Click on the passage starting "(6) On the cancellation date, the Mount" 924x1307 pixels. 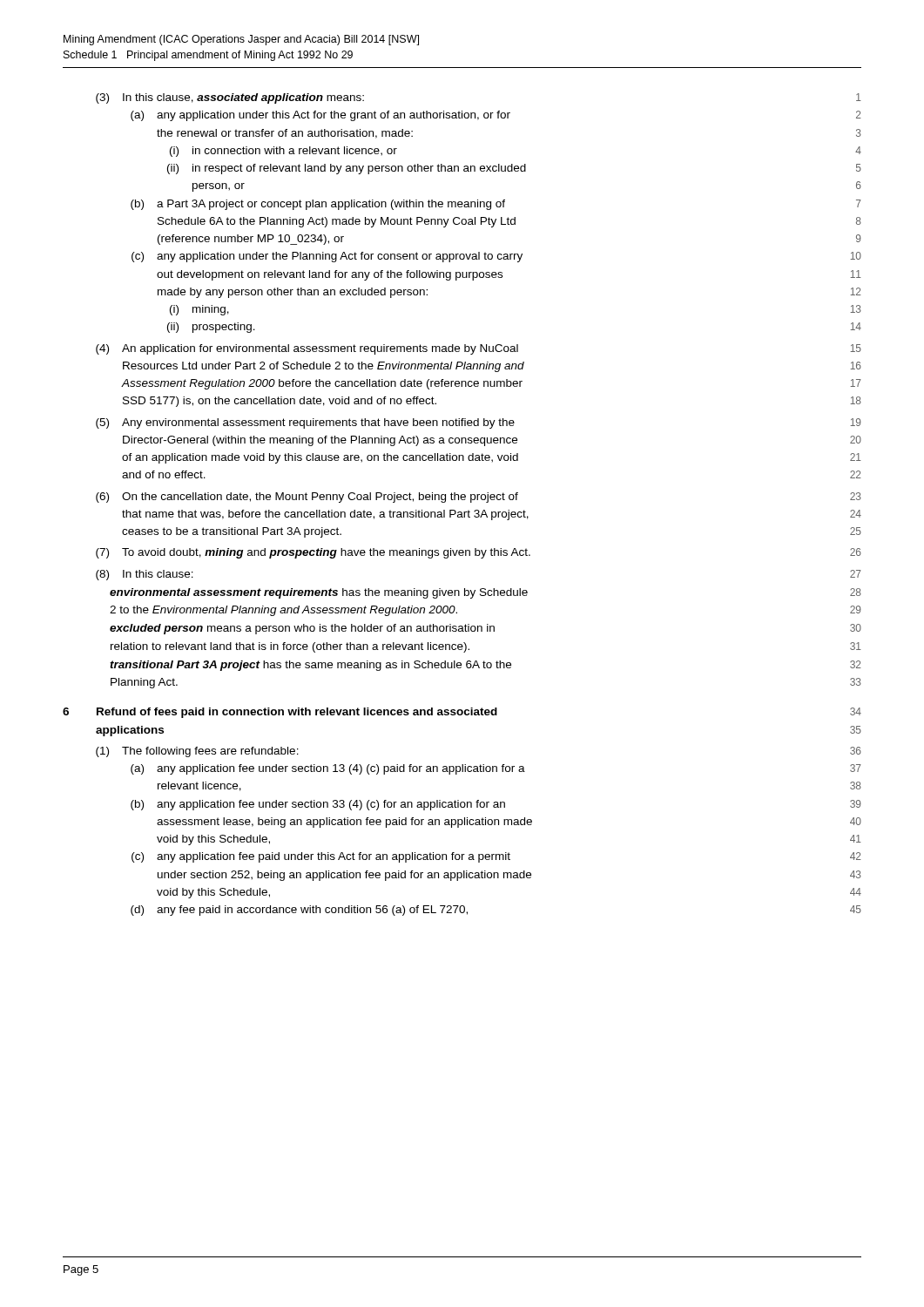pyautogui.click(x=462, y=514)
